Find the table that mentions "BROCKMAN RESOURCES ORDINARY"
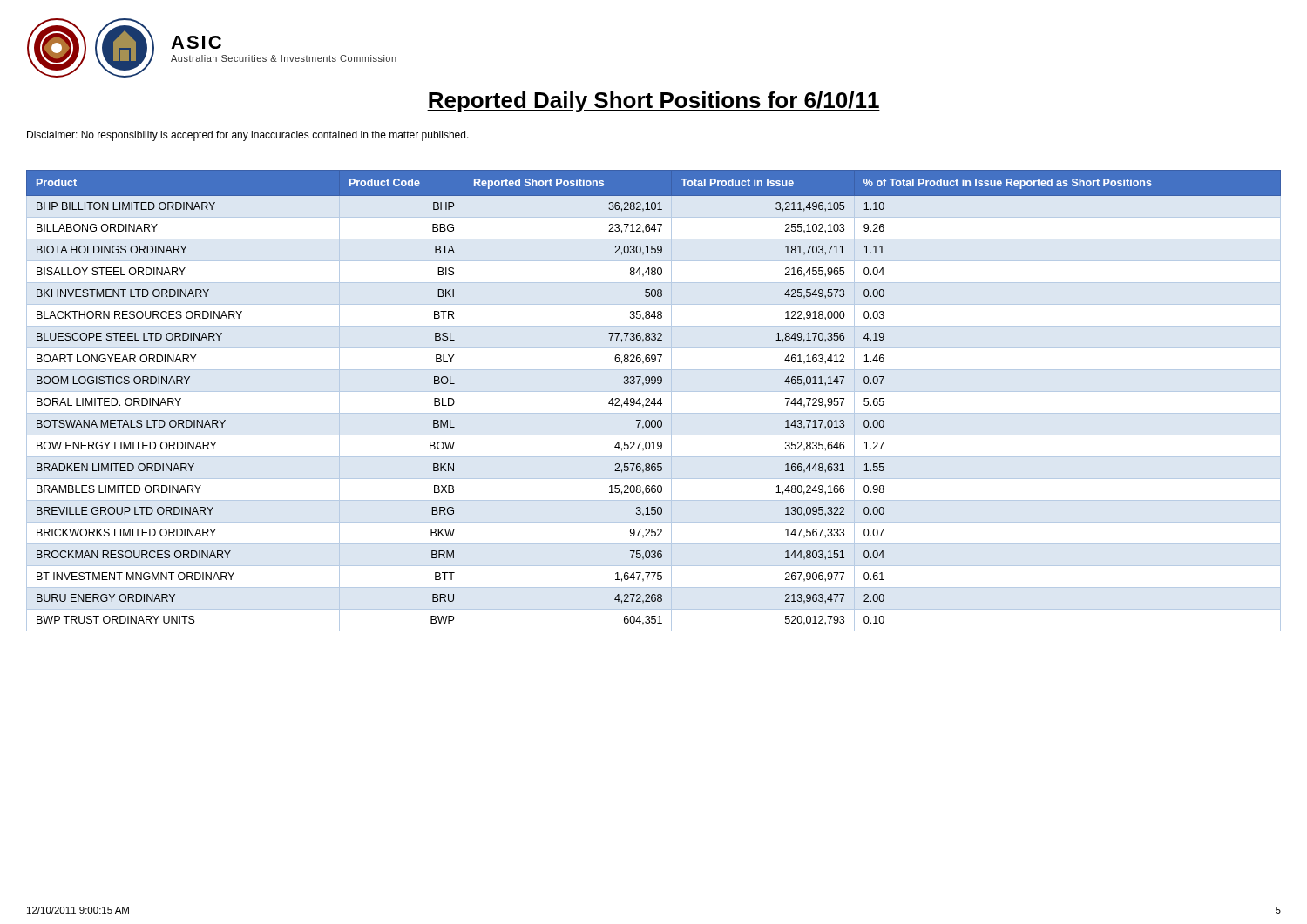Image resolution: width=1307 pixels, height=924 pixels. pos(654,527)
